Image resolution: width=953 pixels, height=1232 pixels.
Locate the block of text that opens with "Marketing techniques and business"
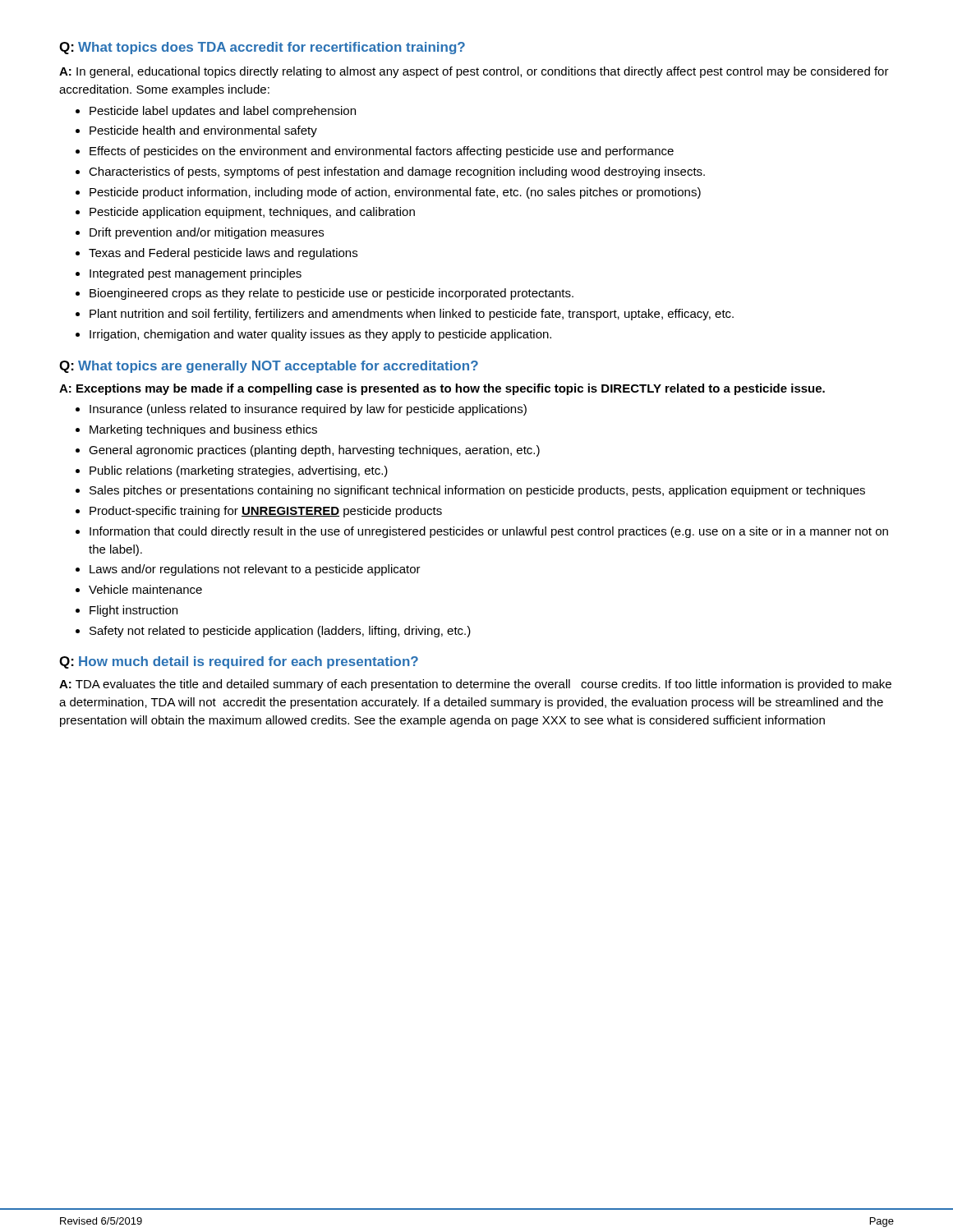(x=203, y=429)
